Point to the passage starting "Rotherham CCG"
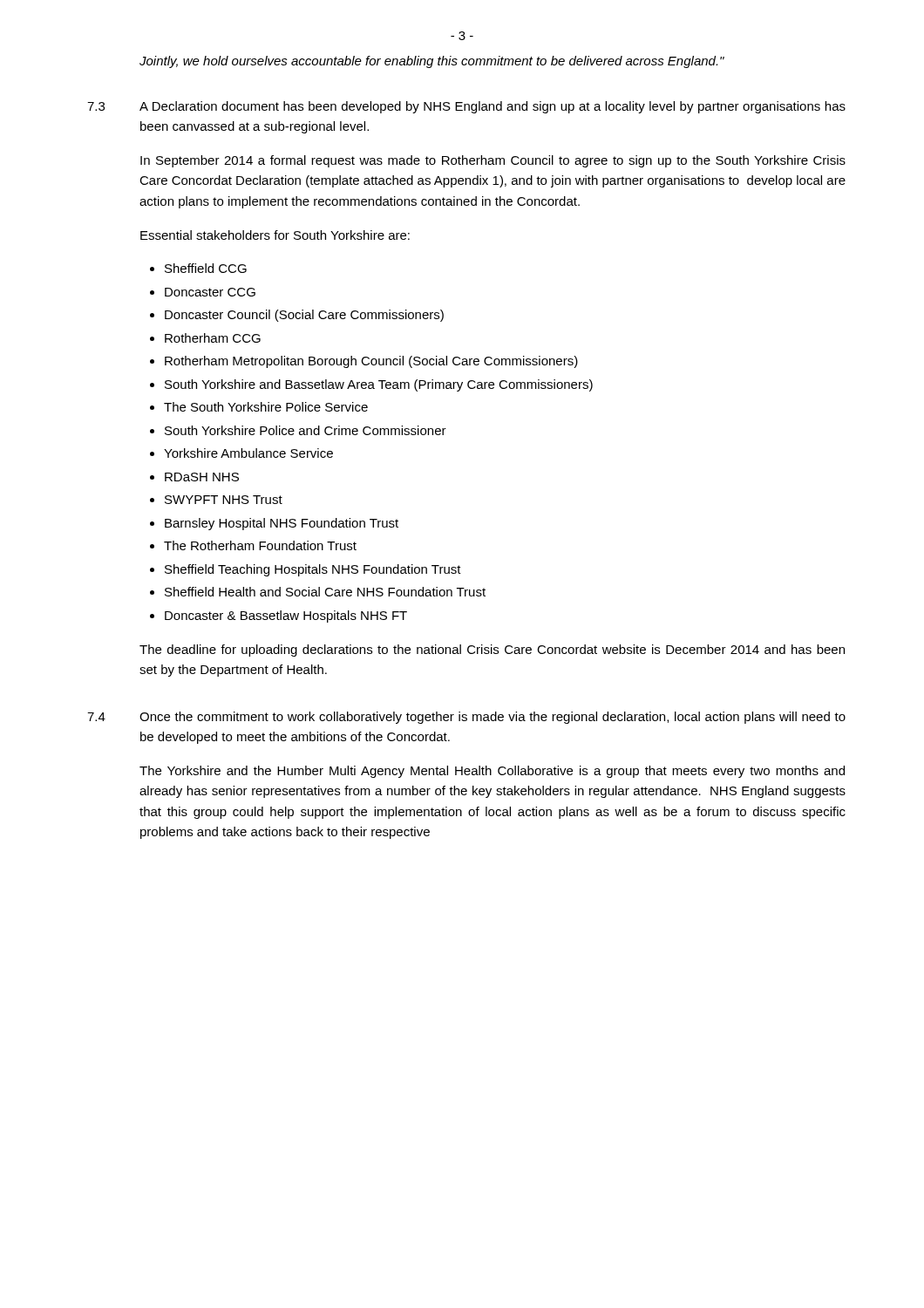The height and width of the screenshot is (1308, 924). click(213, 337)
